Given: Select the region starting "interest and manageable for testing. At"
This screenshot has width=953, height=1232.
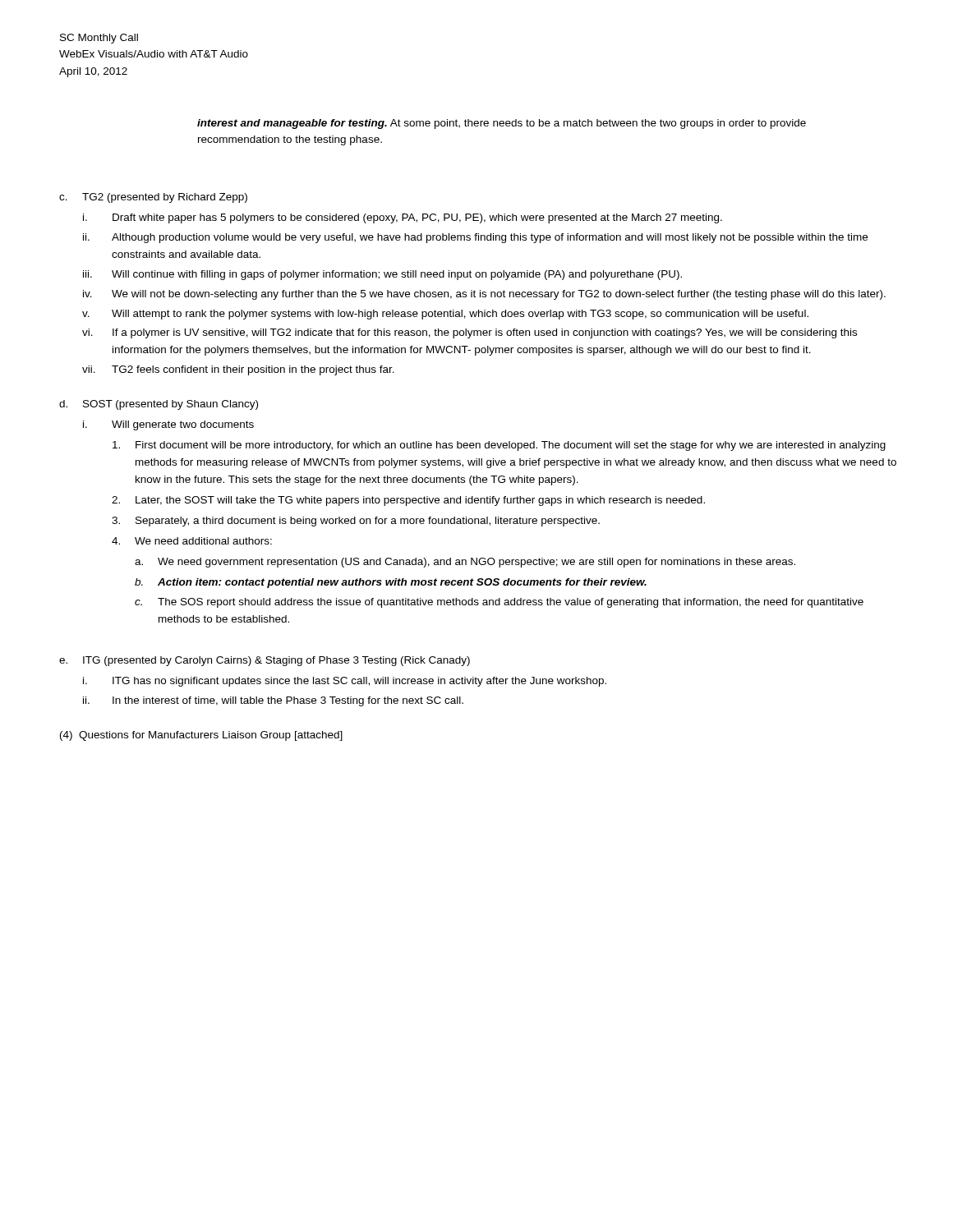Looking at the screenshot, I should click(502, 131).
